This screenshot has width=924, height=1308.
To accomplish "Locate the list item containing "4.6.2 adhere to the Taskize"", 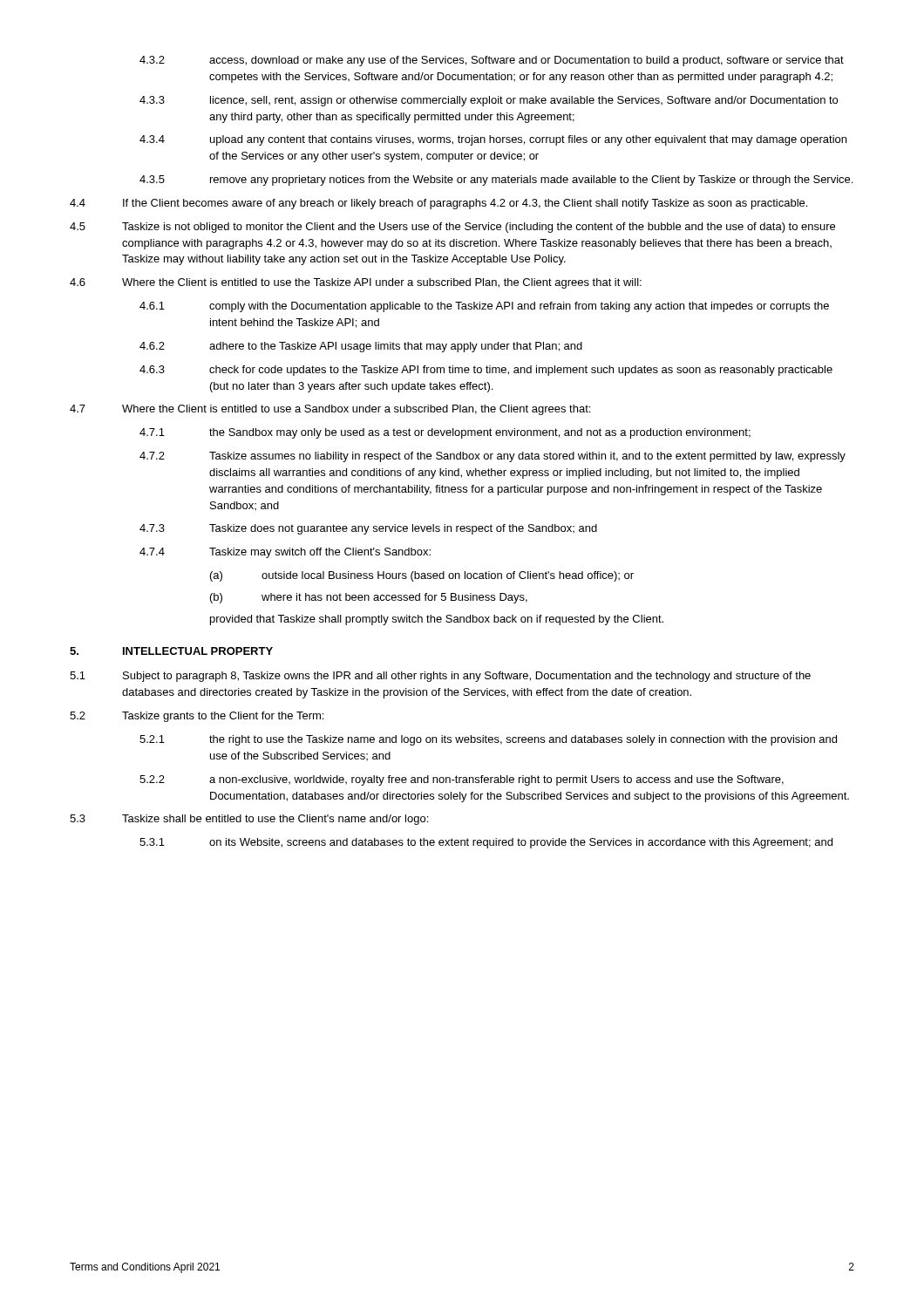I will (497, 346).
